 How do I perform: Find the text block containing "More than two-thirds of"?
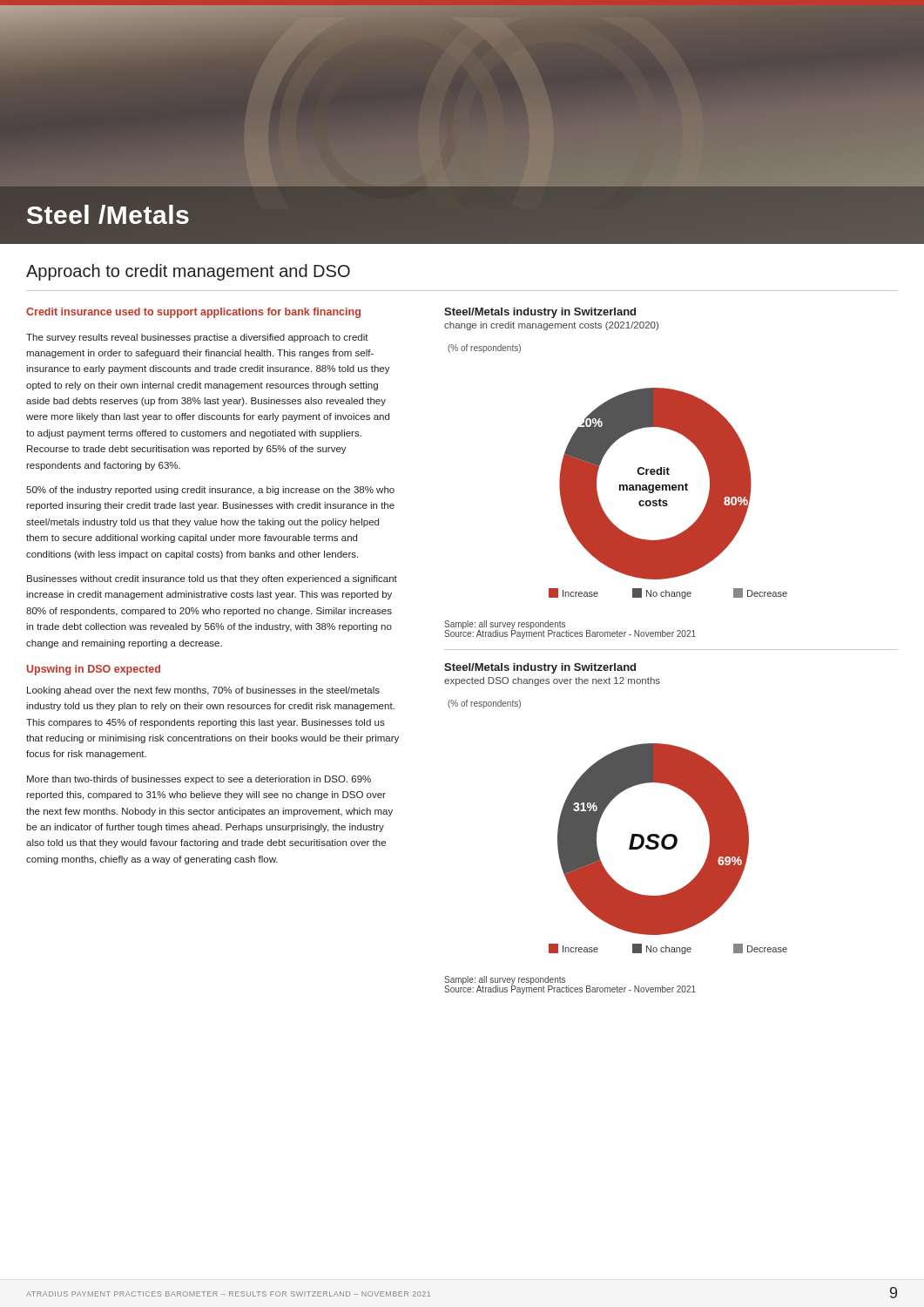click(x=213, y=819)
